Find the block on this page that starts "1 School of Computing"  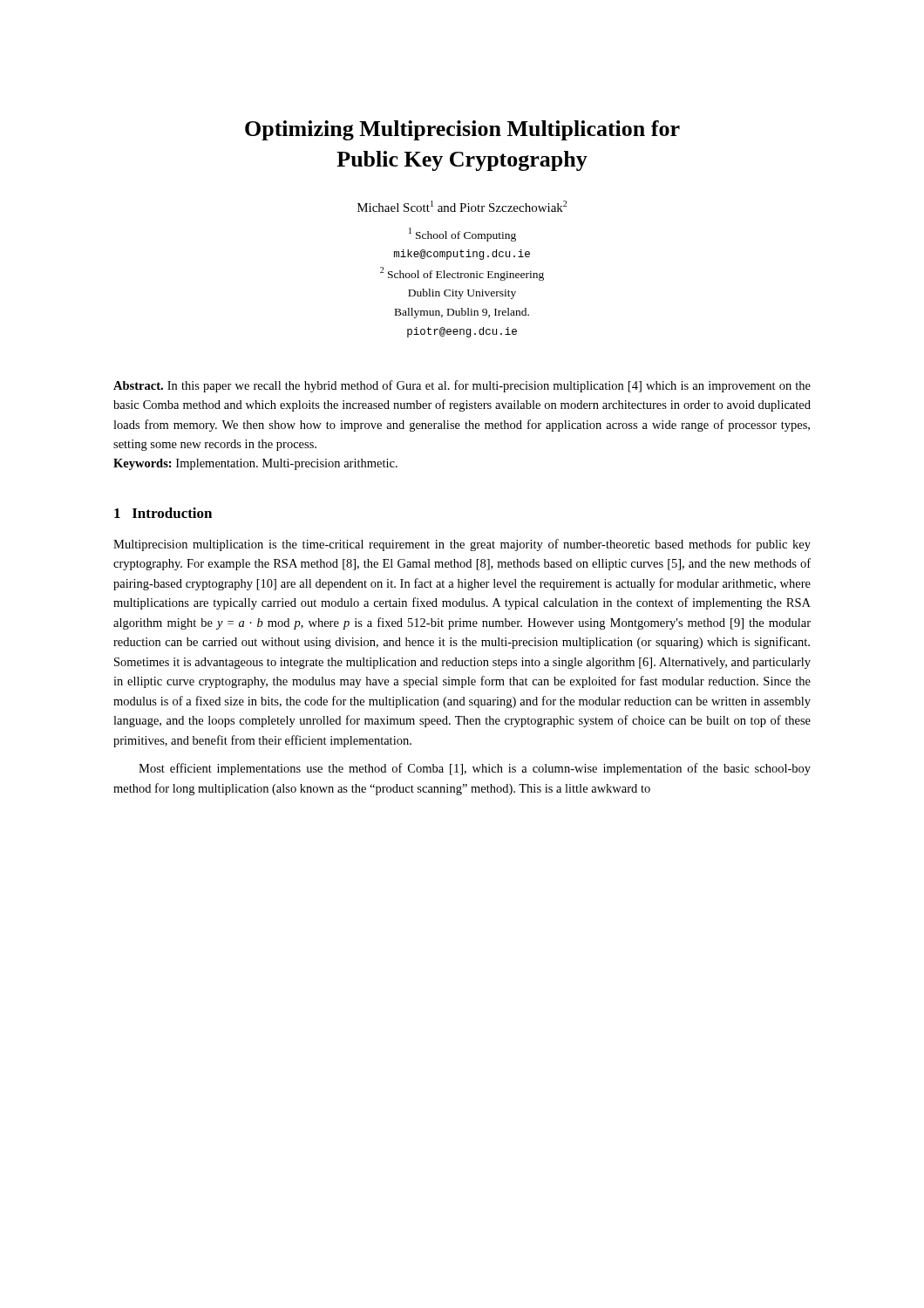coord(462,282)
